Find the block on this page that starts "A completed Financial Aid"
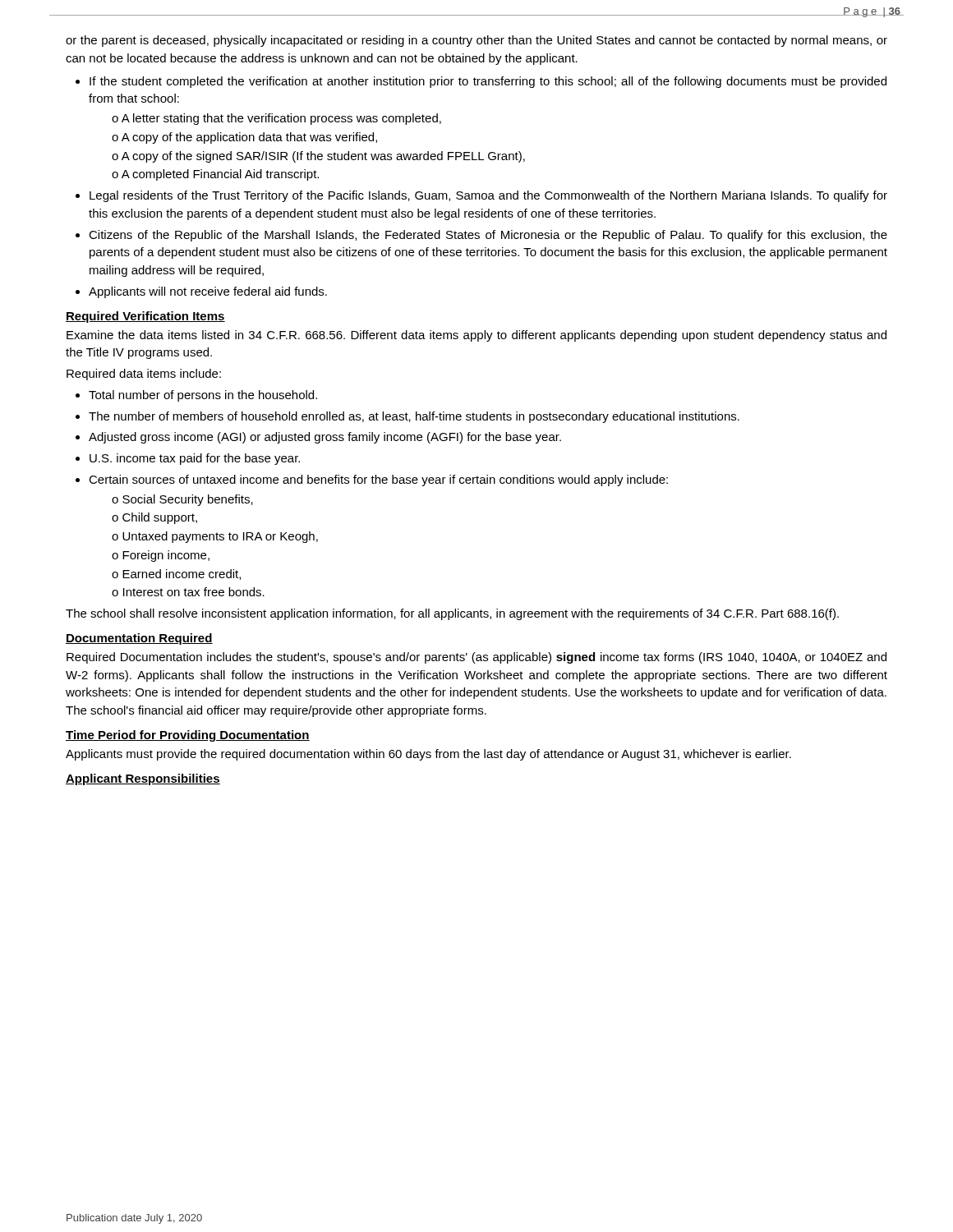Screen dimensions: 1232x953 [221, 174]
